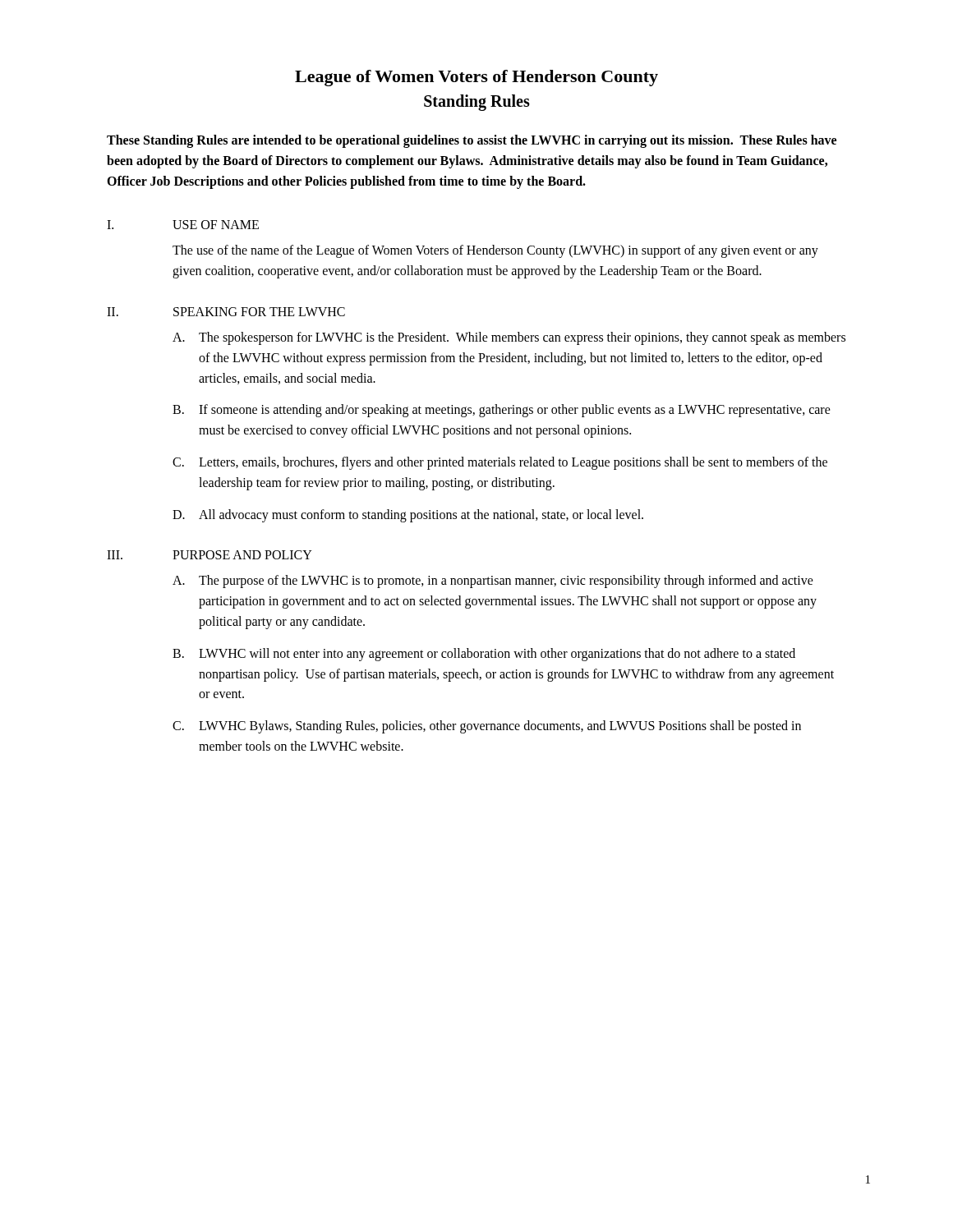Where is the passage that starts "D. All advocacy must conform to standing positions"?
Viewport: 953px width, 1232px height.
[509, 515]
